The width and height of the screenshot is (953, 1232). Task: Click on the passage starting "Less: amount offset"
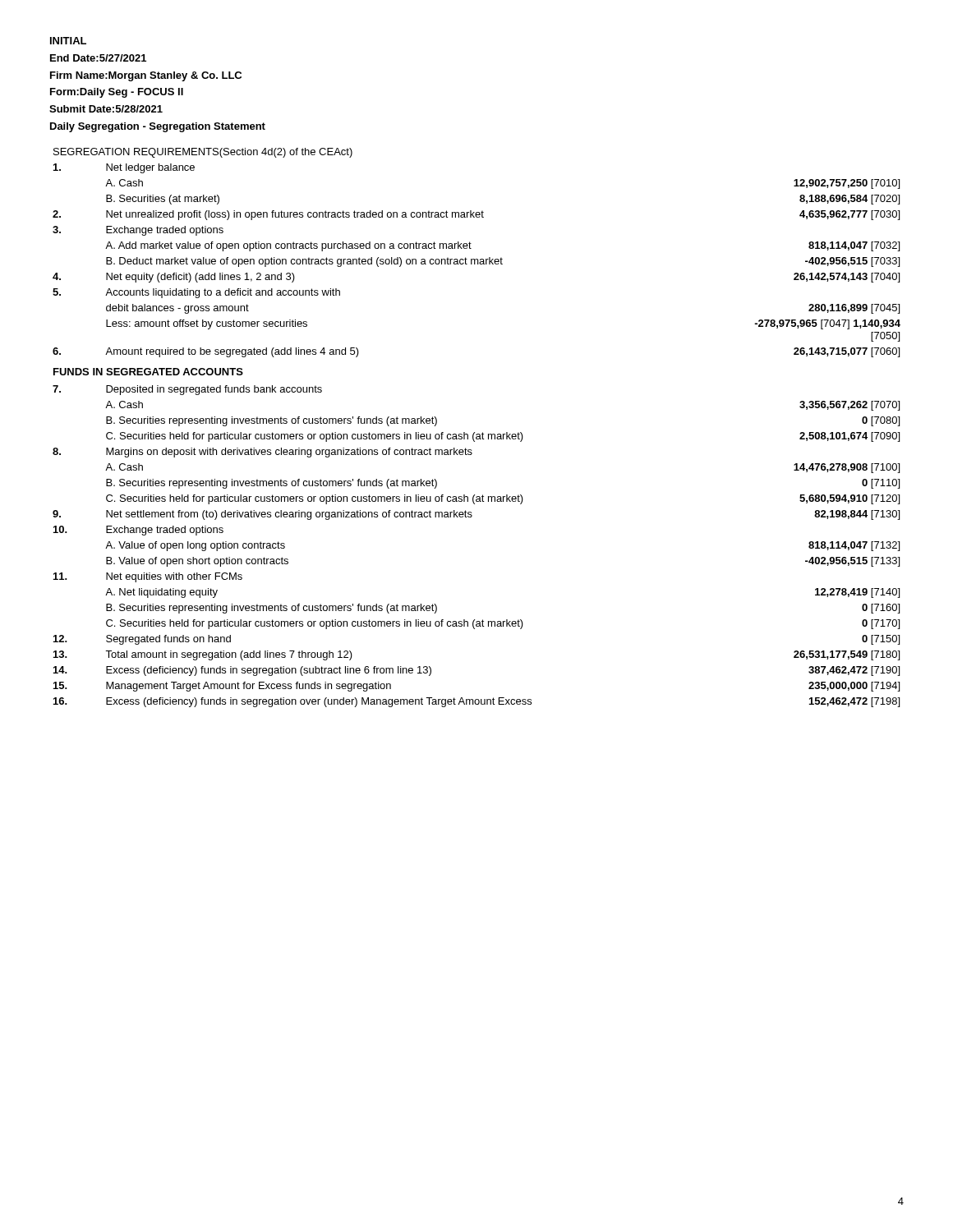pos(207,323)
